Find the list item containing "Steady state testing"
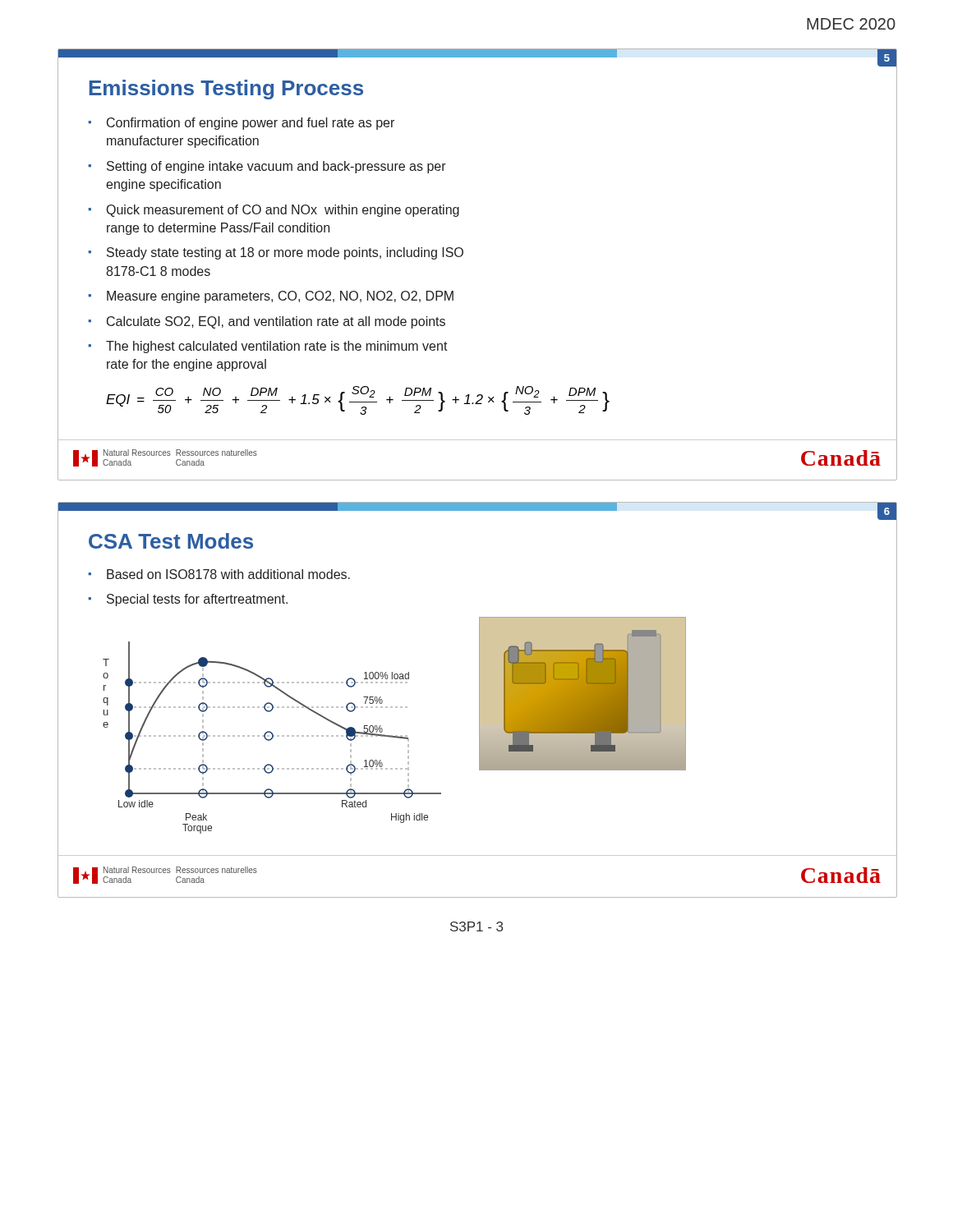Image resolution: width=953 pixels, height=1232 pixels. tap(285, 262)
